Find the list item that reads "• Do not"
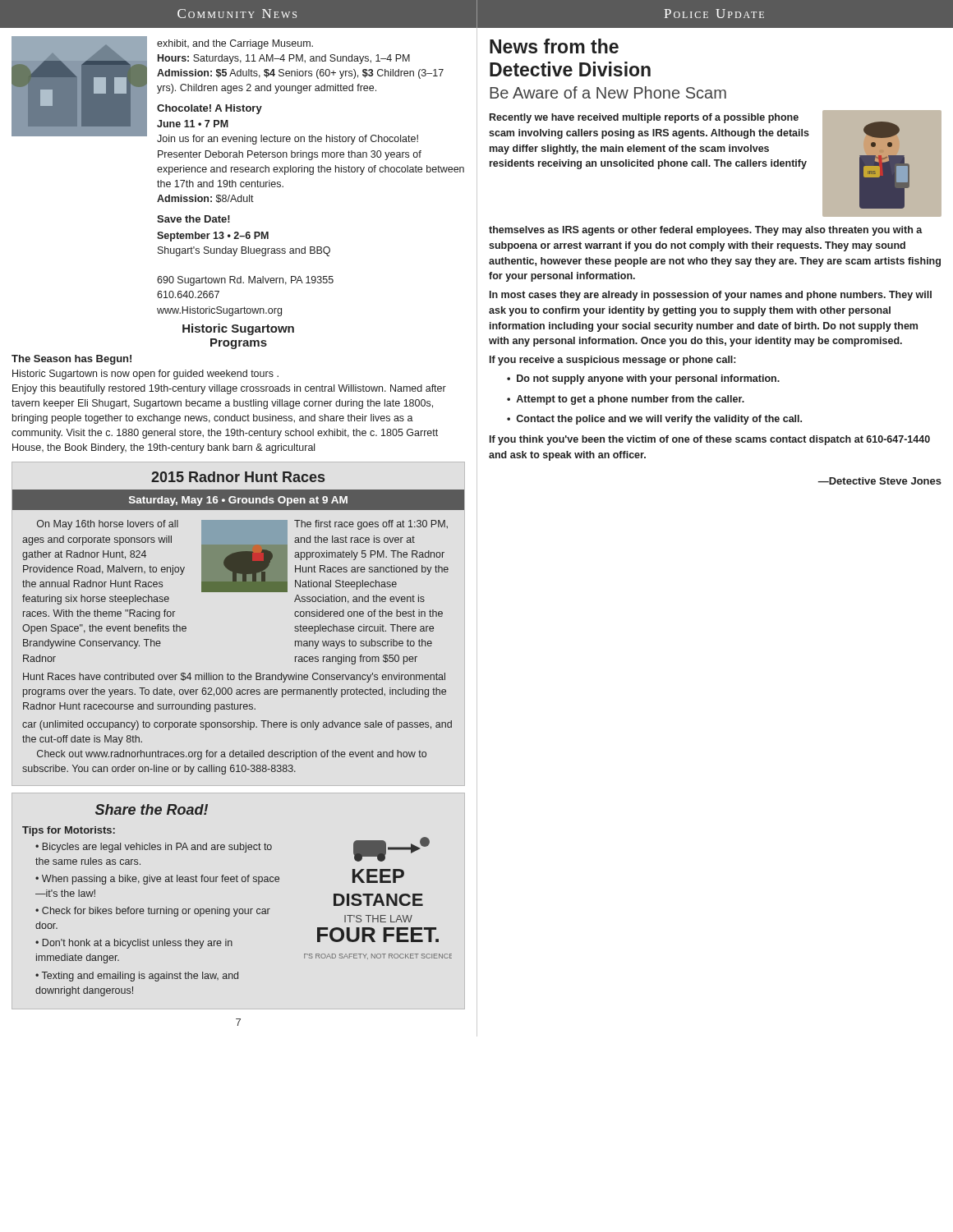953x1232 pixels. [643, 379]
